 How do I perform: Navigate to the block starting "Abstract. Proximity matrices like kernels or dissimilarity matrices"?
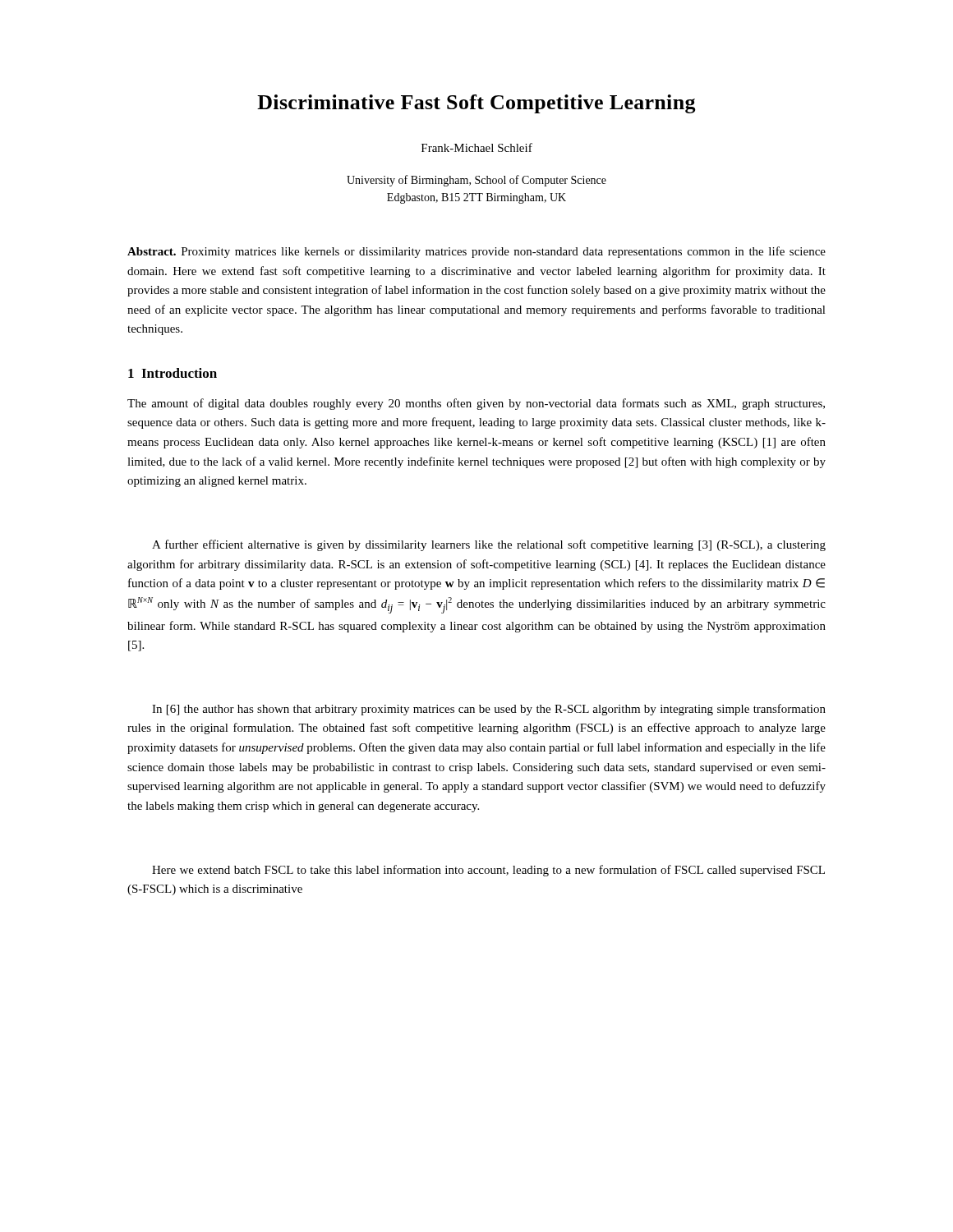(476, 290)
